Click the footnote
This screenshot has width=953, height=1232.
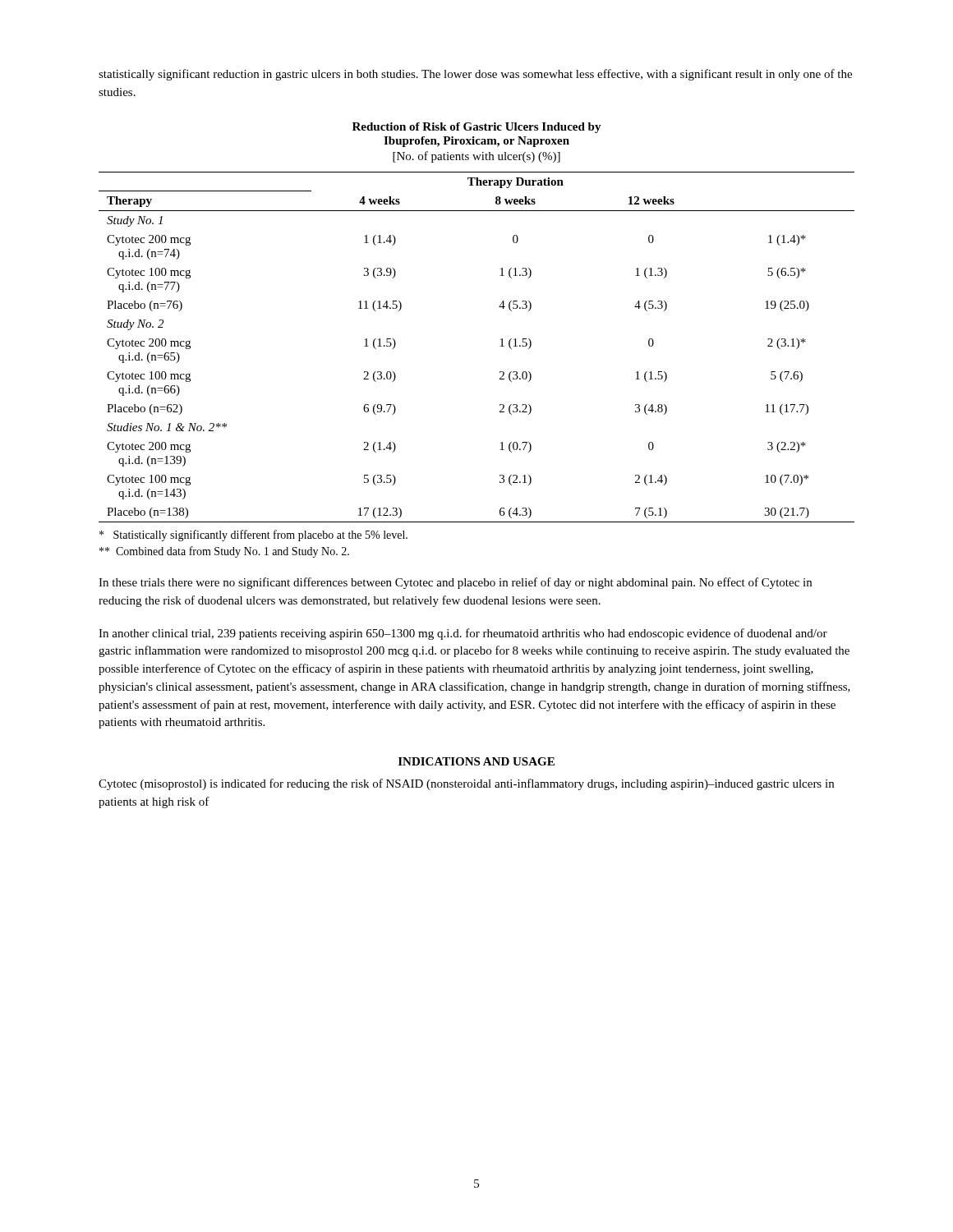click(x=253, y=543)
